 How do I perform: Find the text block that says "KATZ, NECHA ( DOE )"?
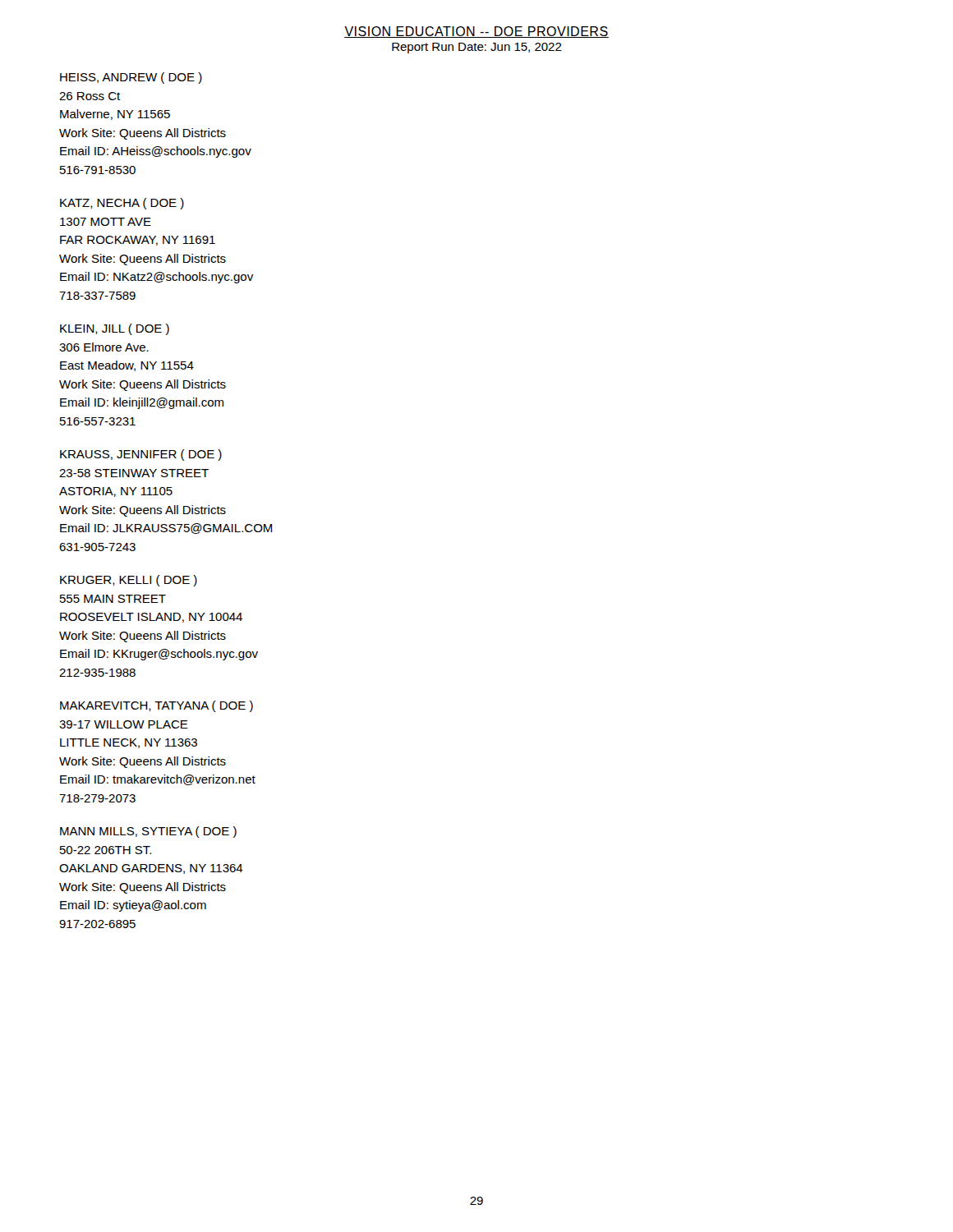click(x=122, y=204)
